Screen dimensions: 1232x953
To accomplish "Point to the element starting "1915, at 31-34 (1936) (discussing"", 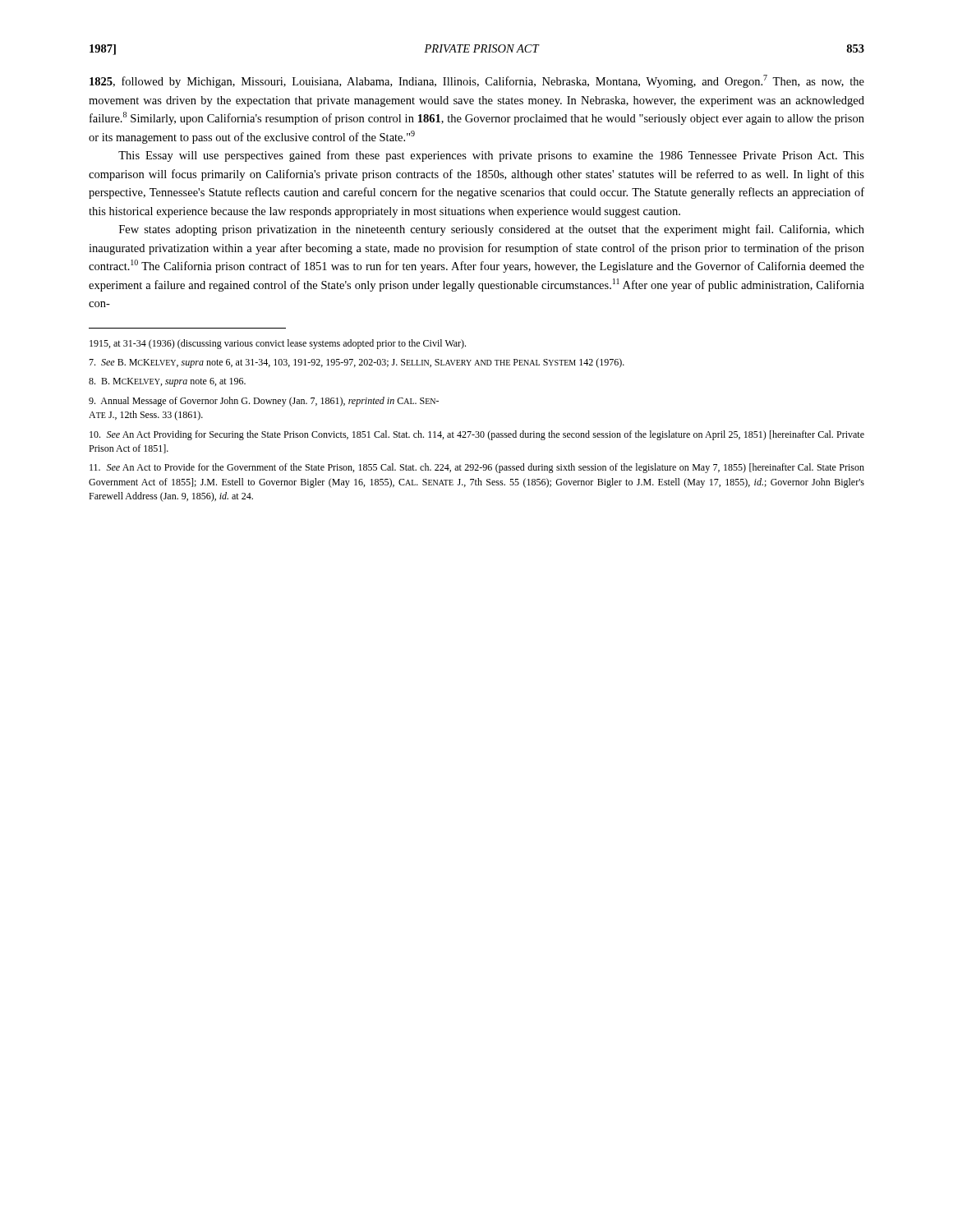I will (x=278, y=343).
